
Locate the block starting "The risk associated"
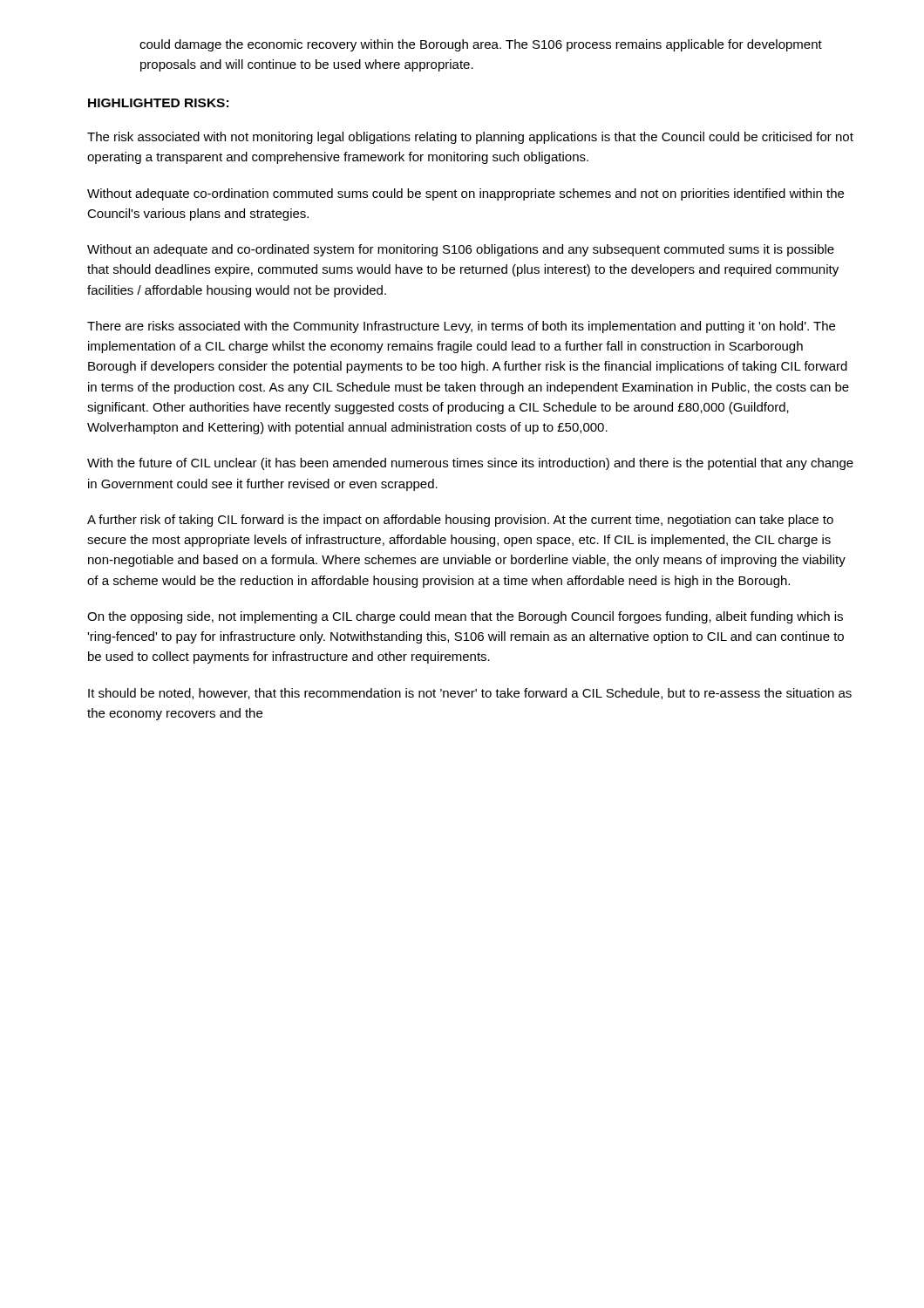(470, 147)
